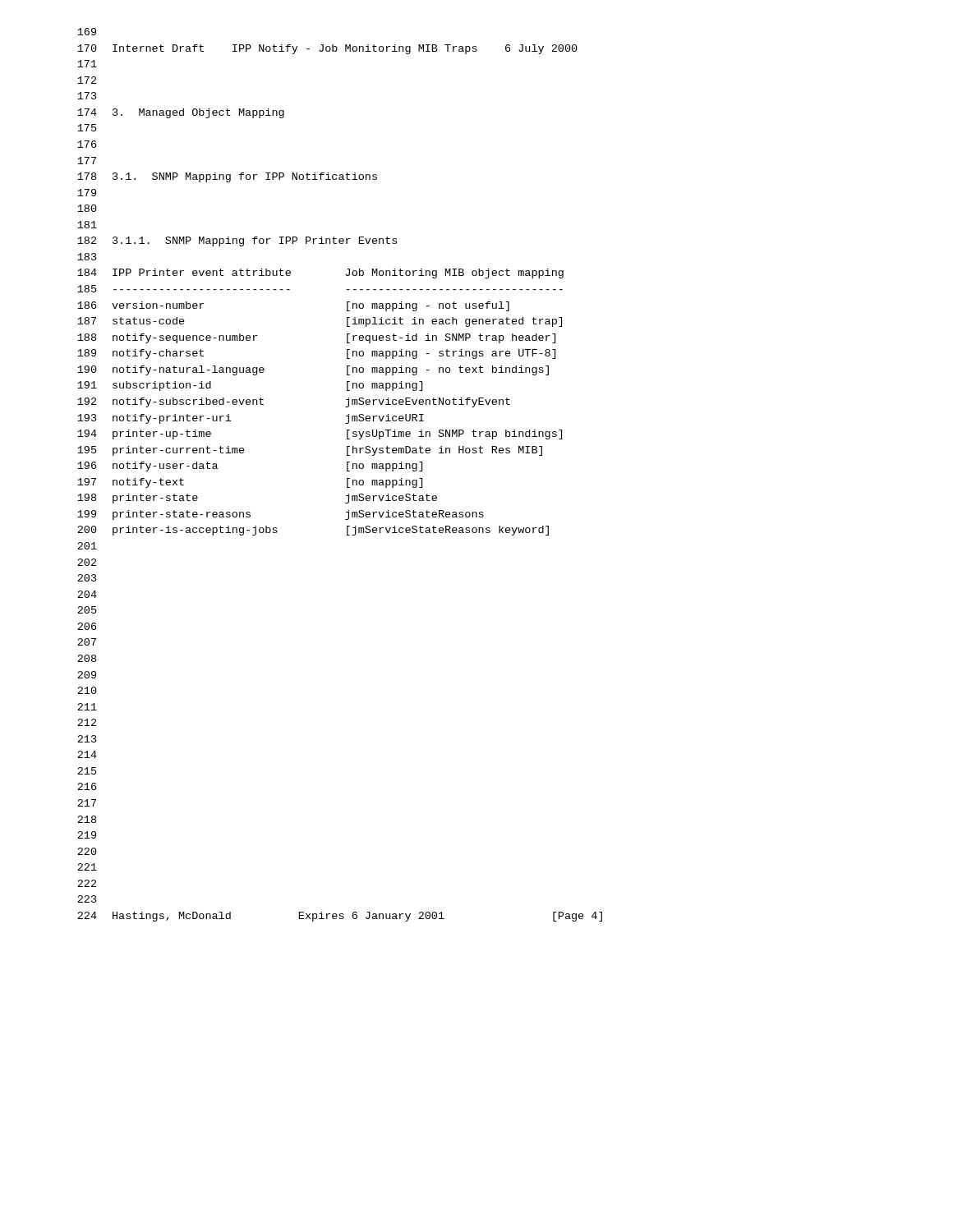Click on the section header with the text "178 3.1. SNMP Mapping for IPP Notifications"
The image size is (953, 1232).
pos(222,177)
